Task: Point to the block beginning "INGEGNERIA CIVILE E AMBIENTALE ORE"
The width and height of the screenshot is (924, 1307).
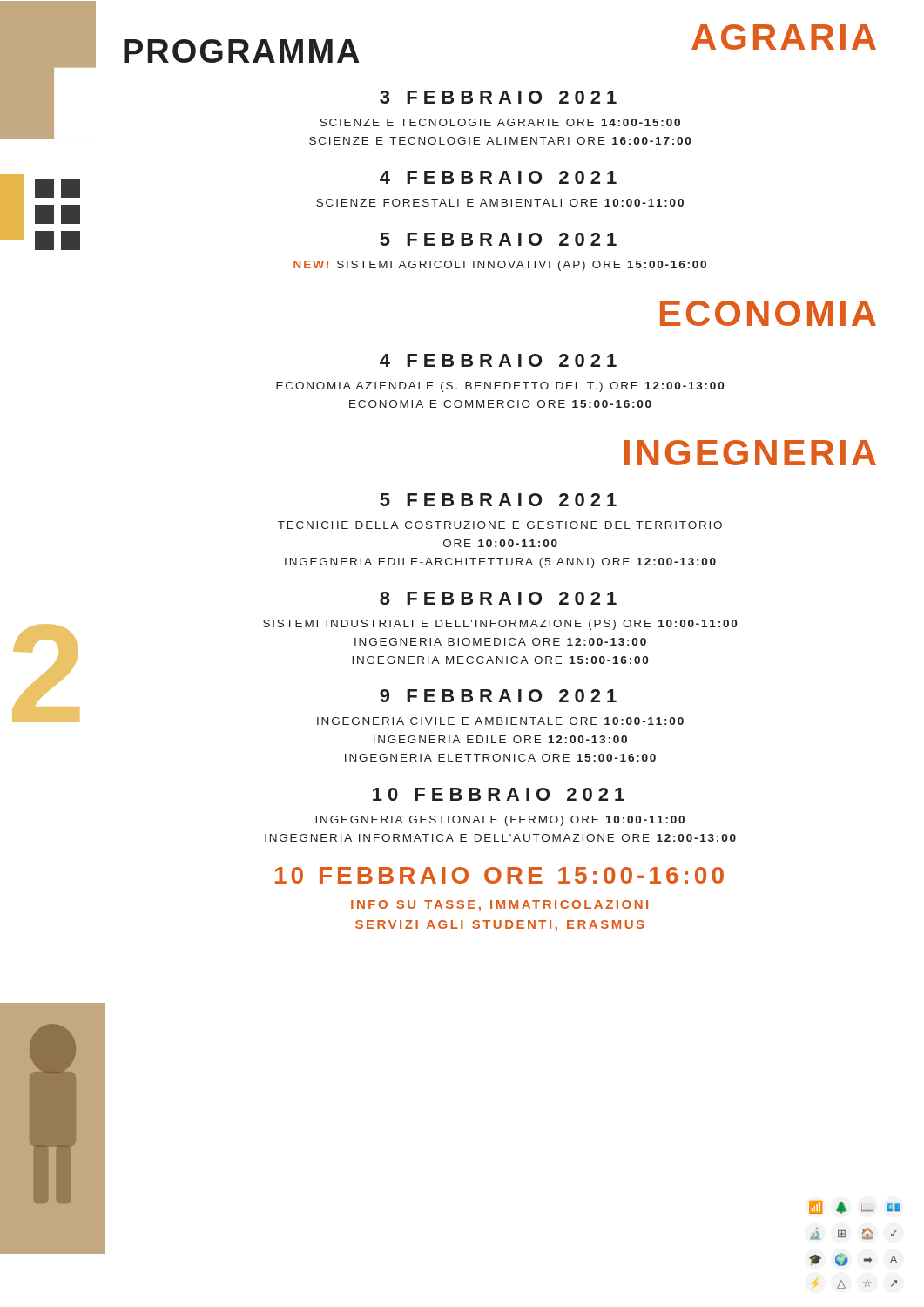Action: (501, 740)
